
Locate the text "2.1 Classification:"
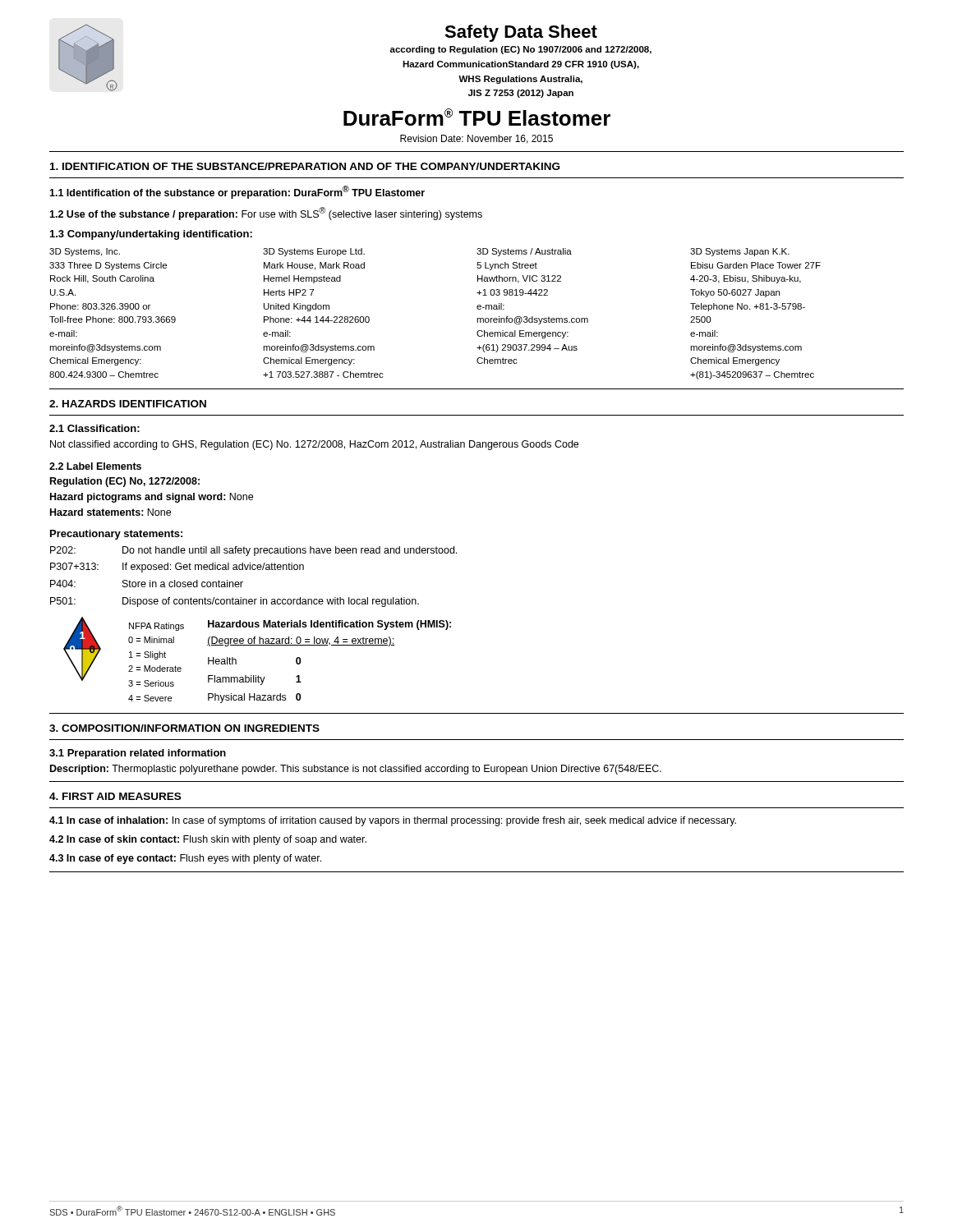(x=95, y=428)
